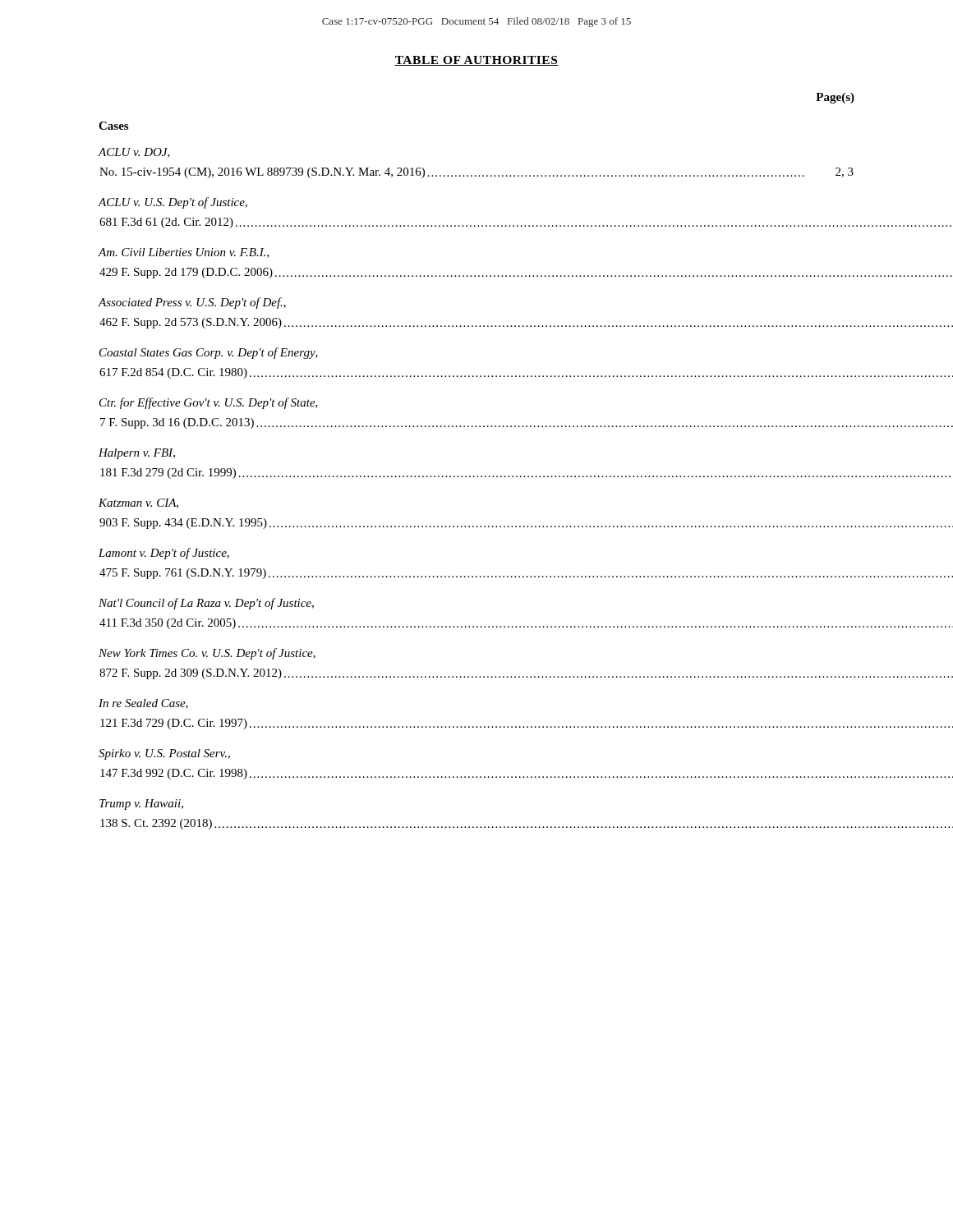This screenshot has width=953, height=1232.
Task: Locate the block of text that opens with "ACLU v. DOJ, No. 15-civ-1954"
Action: click(x=476, y=163)
